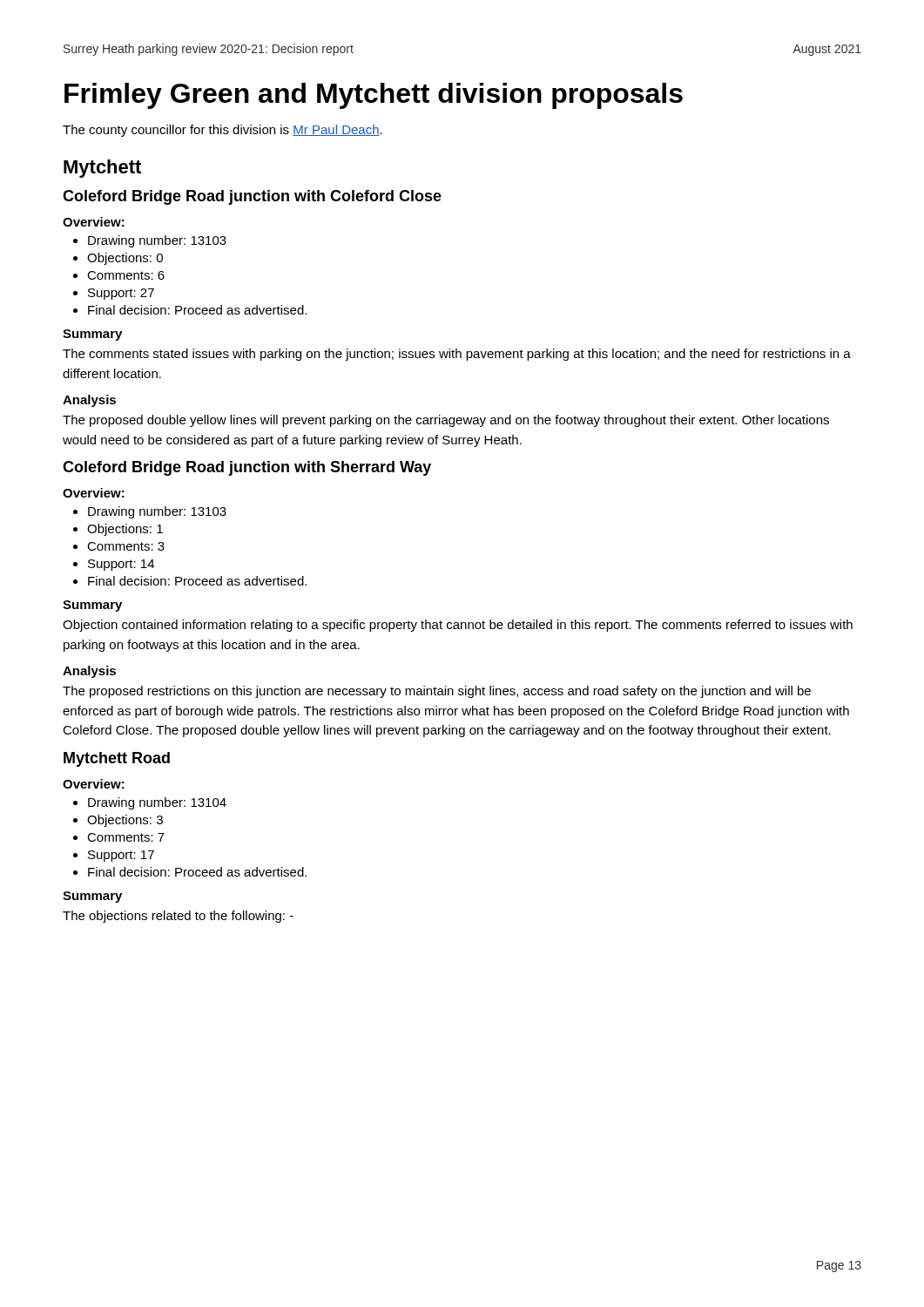Viewport: 924px width, 1307px height.
Task: Select the element starting "The proposed restrictions on this junction are"
Action: pyautogui.click(x=456, y=710)
